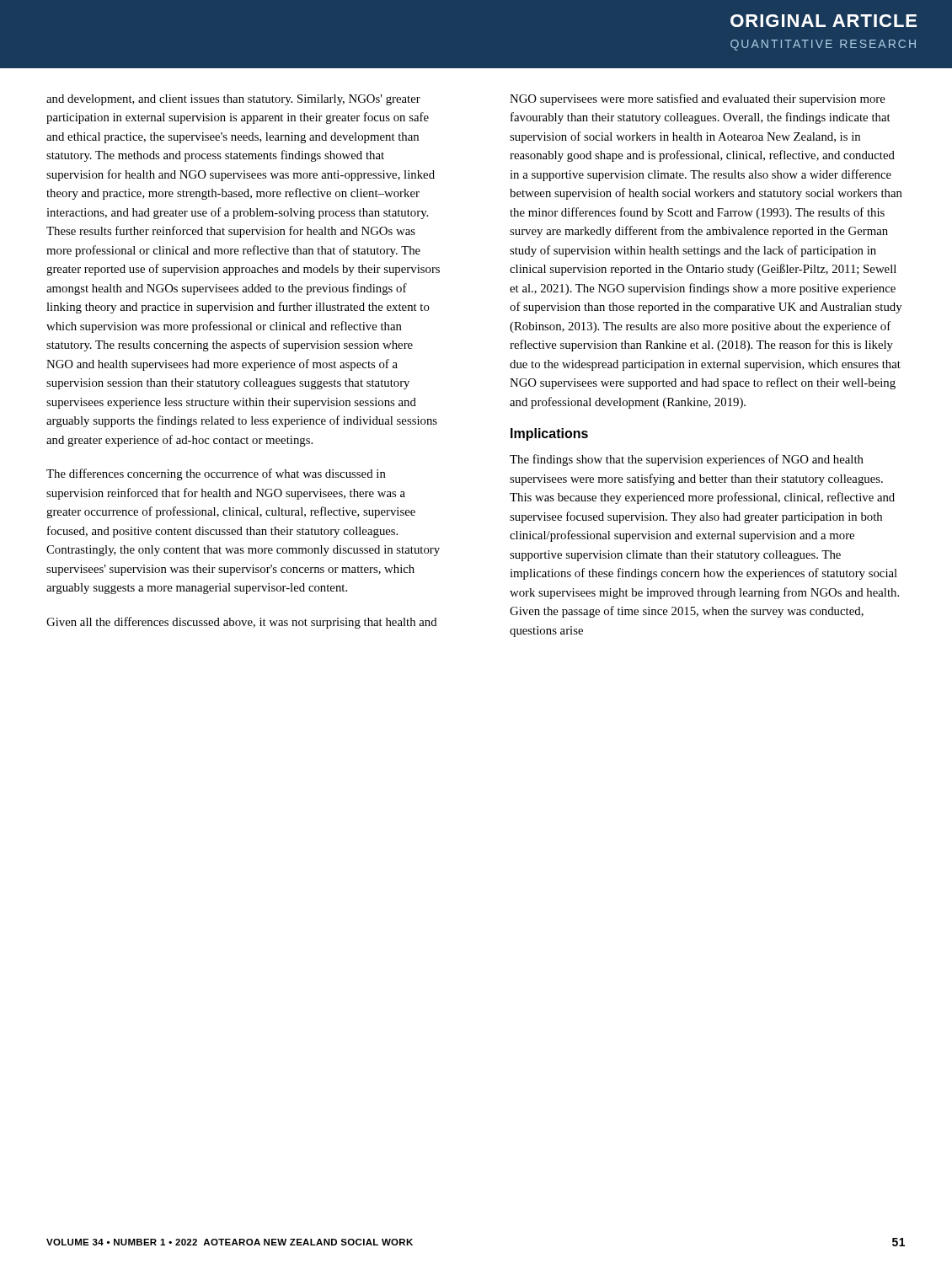Click on the text block that says "Given all the differences discussed above, it"
The image size is (952, 1264).
coord(244,622)
